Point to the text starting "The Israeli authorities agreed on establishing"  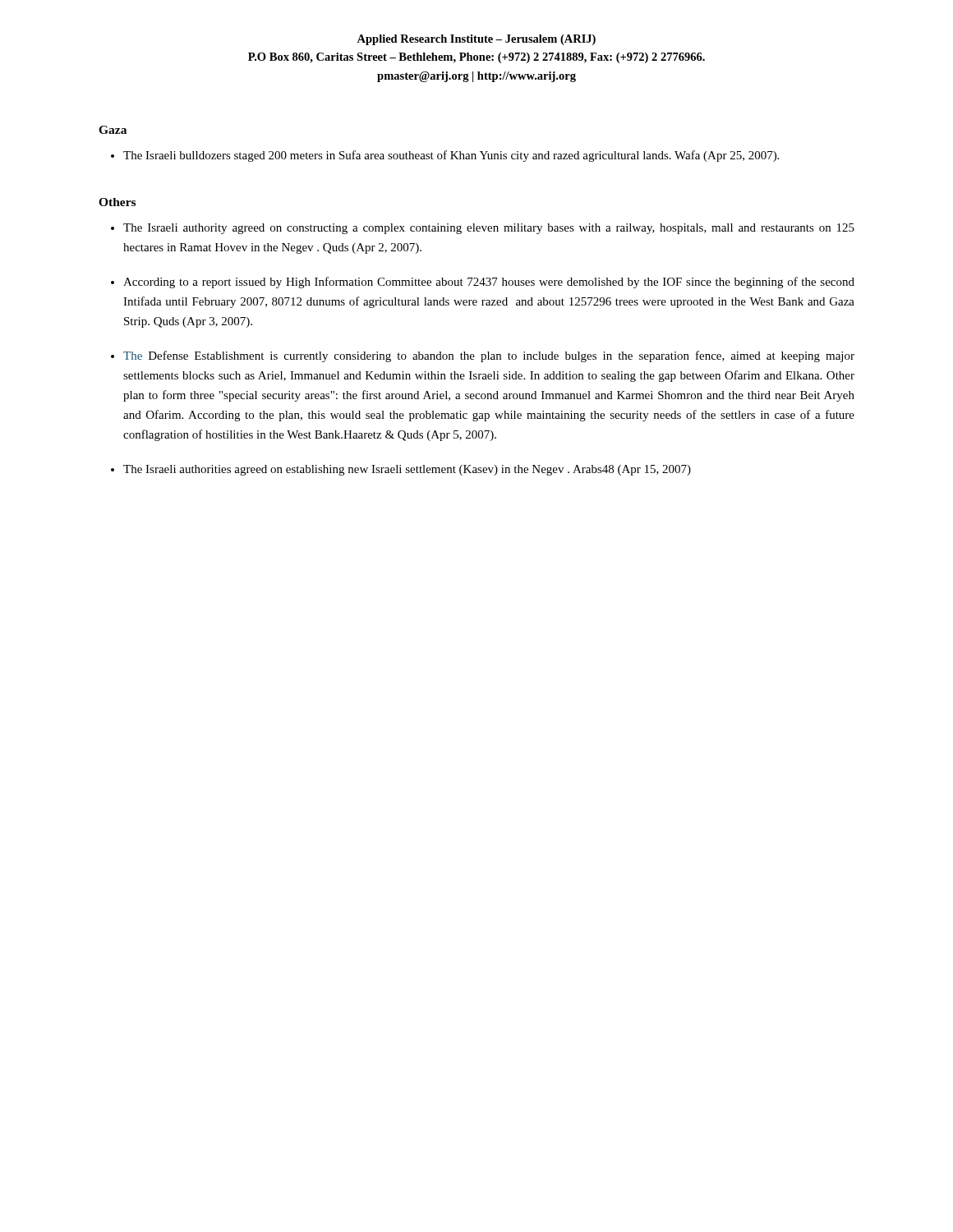pos(407,469)
